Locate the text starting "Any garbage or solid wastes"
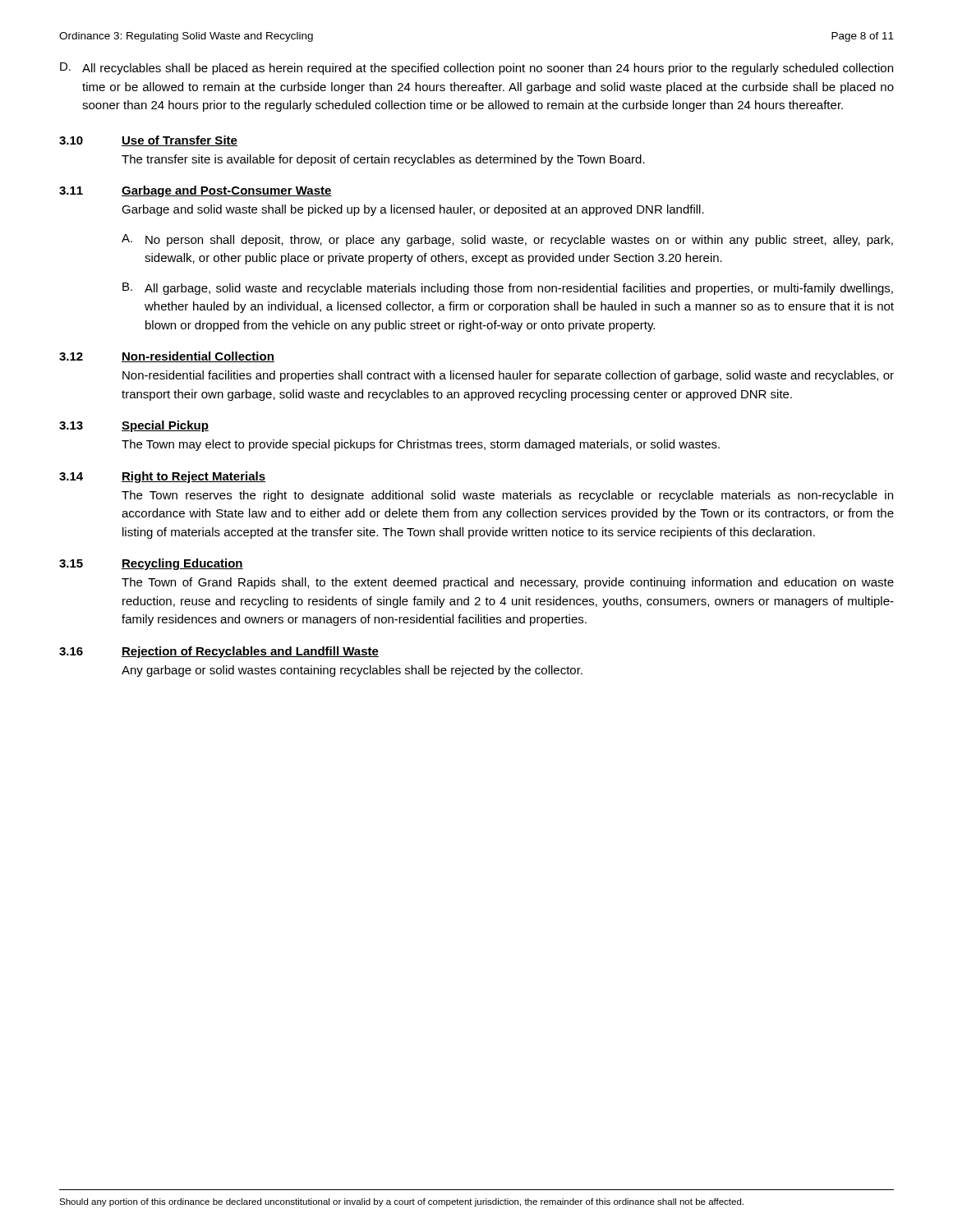The height and width of the screenshot is (1232, 953). [352, 669]
